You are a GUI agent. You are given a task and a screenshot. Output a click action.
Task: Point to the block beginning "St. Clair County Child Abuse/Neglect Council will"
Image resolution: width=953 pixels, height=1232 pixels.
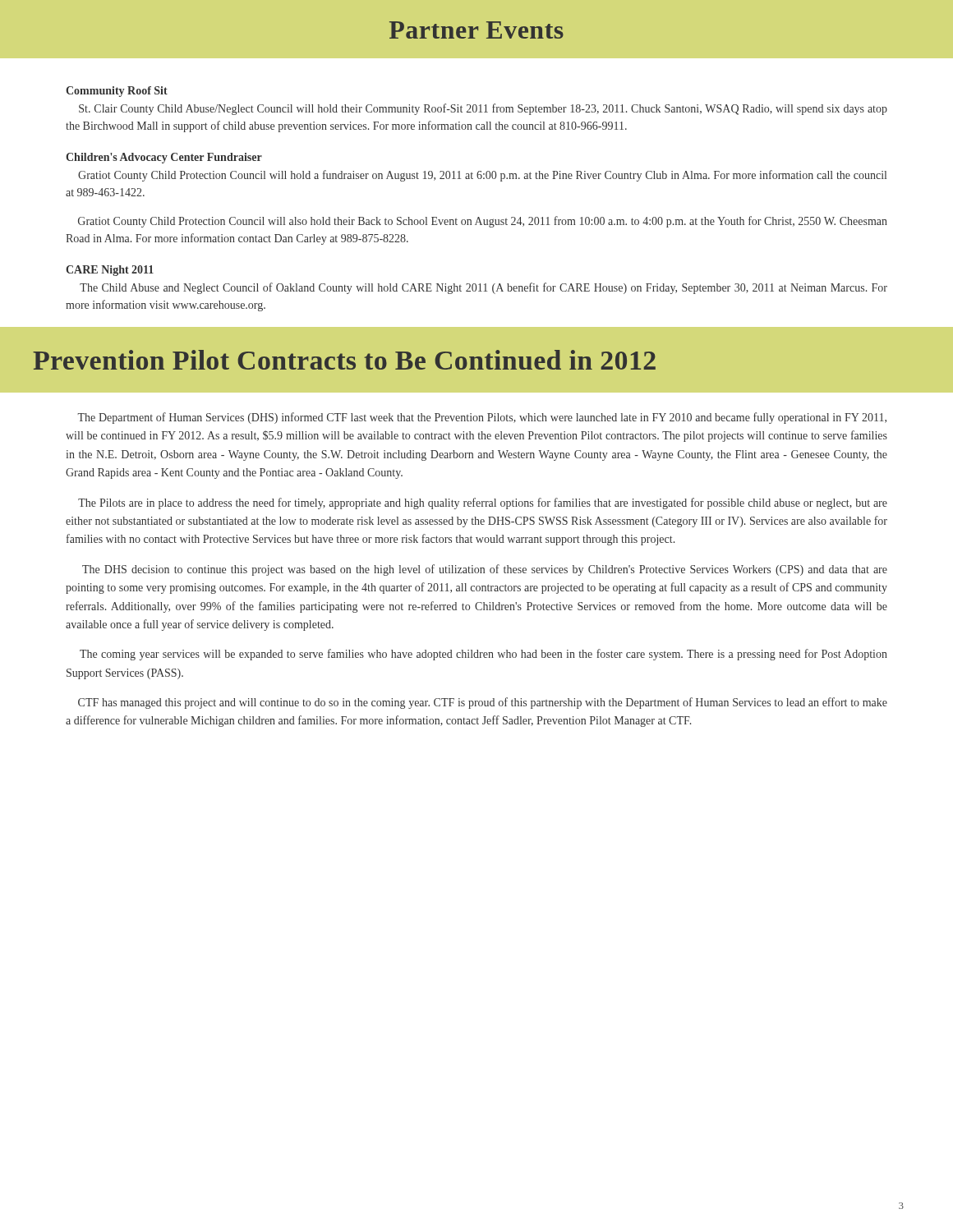[x=476, y=117]
